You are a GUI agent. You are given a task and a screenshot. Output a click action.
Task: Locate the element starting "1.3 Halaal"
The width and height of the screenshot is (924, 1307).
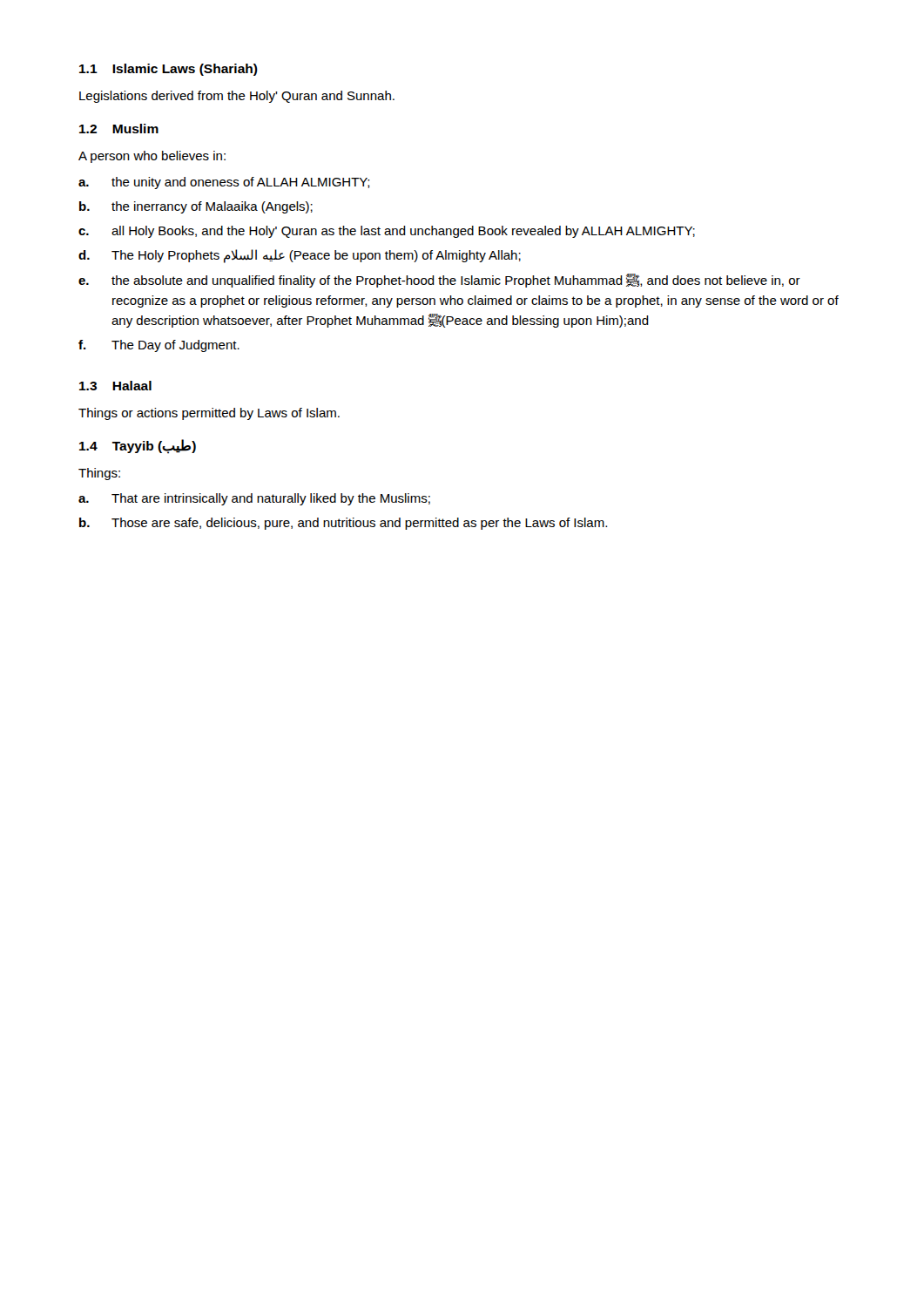pyautogui.click(x=115, y=385)
